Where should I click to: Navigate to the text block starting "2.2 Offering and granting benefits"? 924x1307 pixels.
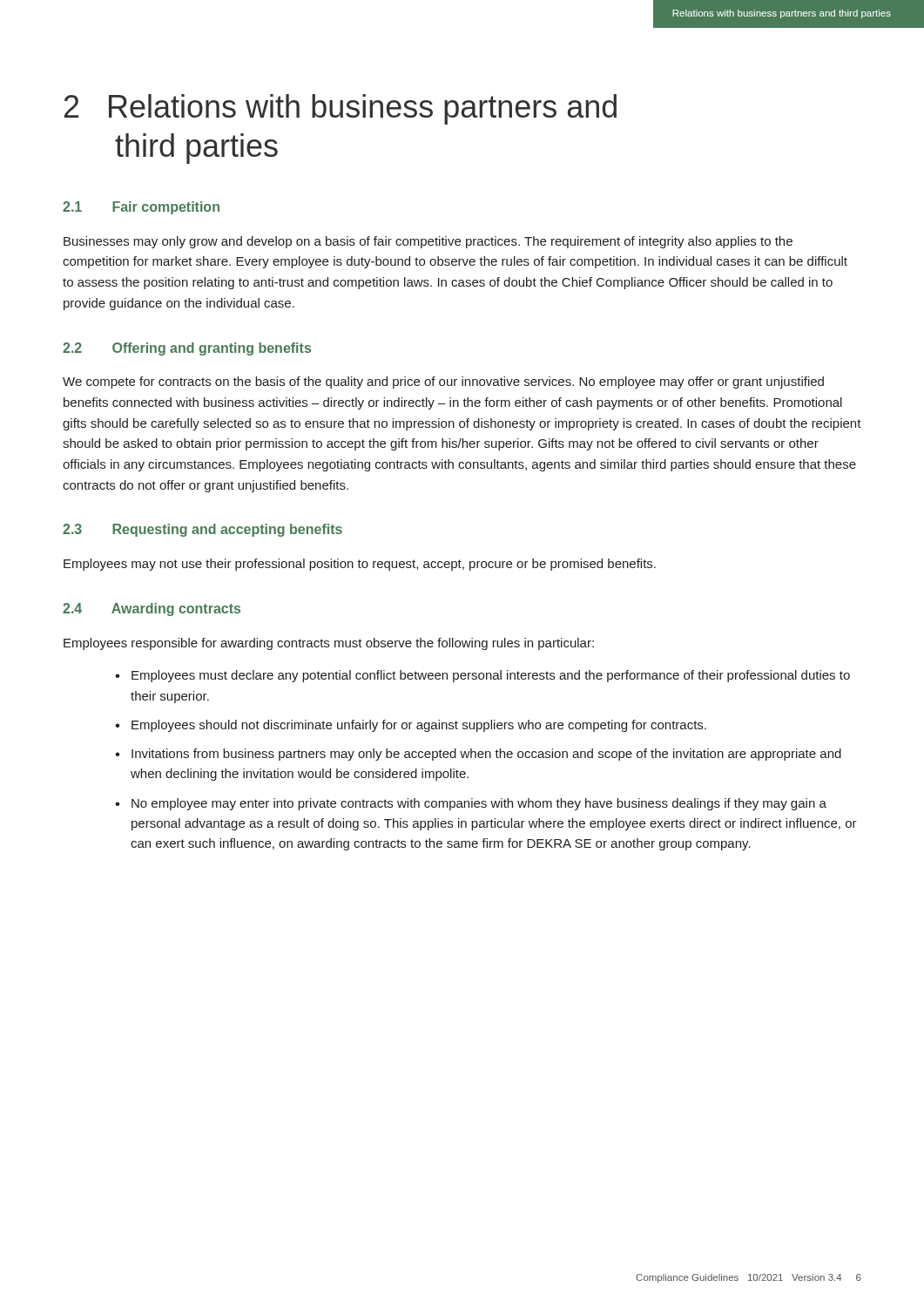click(187, 349)
